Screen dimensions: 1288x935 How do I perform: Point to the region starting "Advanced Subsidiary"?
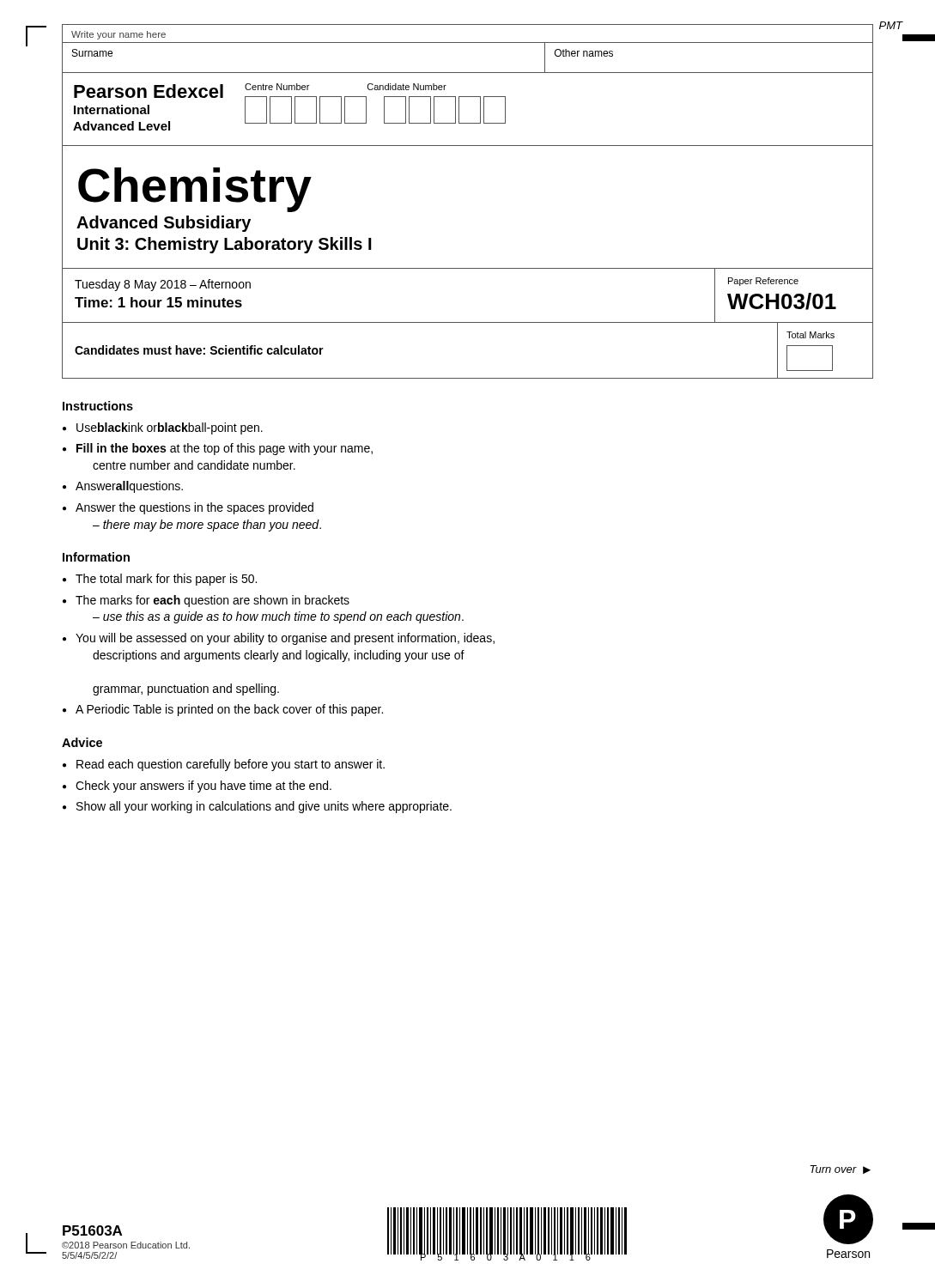point(164,222)
